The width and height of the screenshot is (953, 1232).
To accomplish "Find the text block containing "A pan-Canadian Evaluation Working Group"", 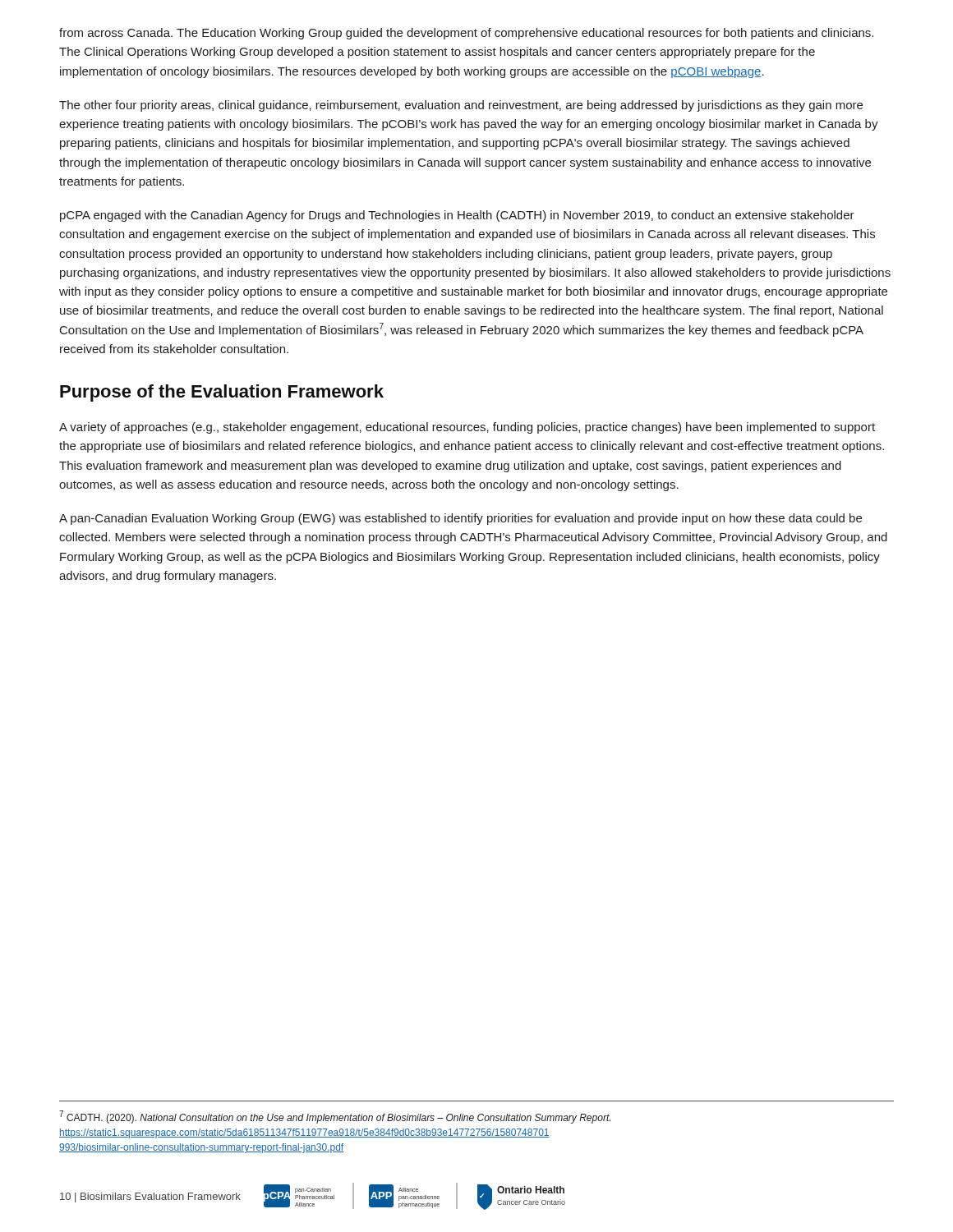I will coord(476,547).
